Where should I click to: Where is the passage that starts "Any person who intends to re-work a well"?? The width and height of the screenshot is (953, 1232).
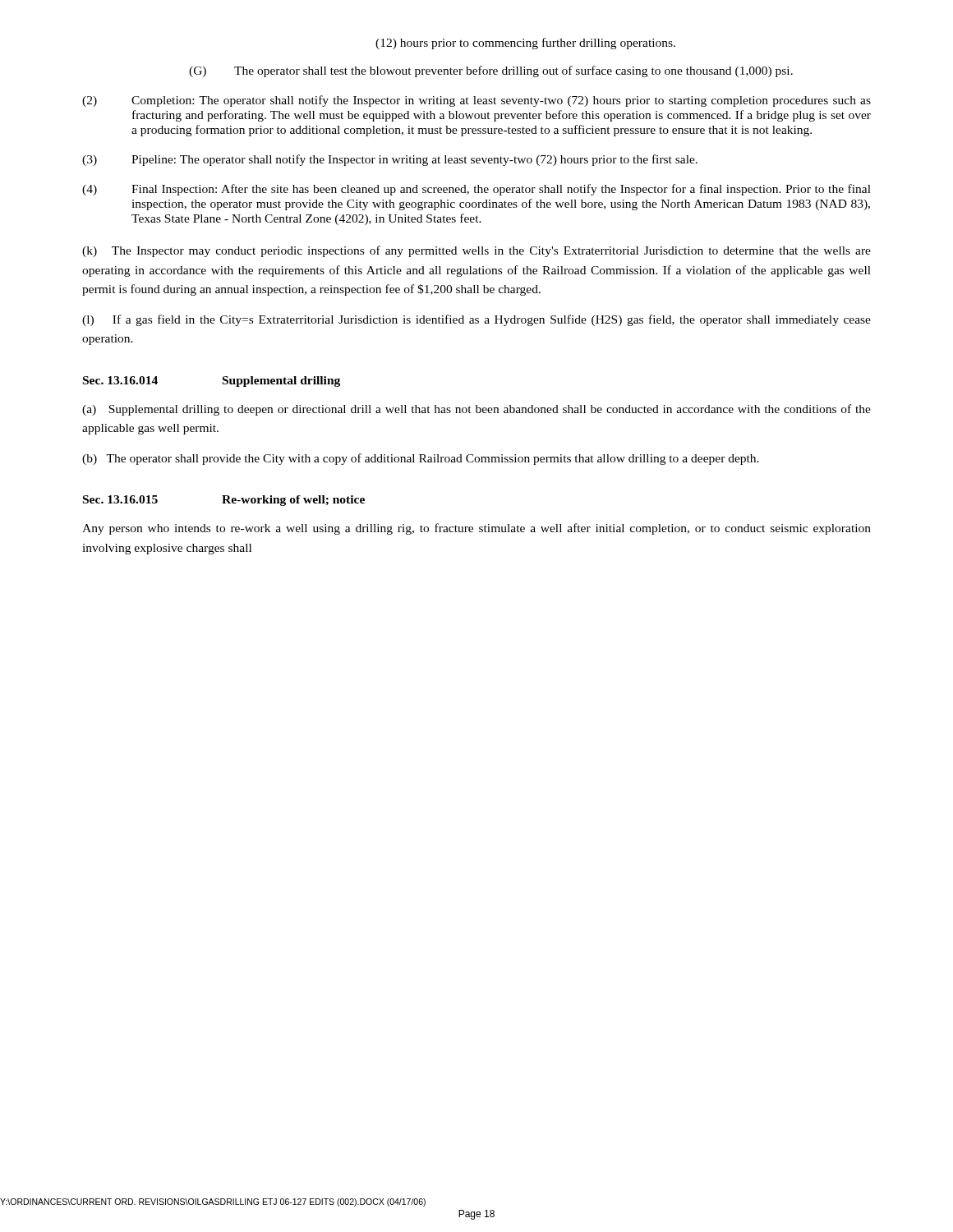click(x=476, y=538)
